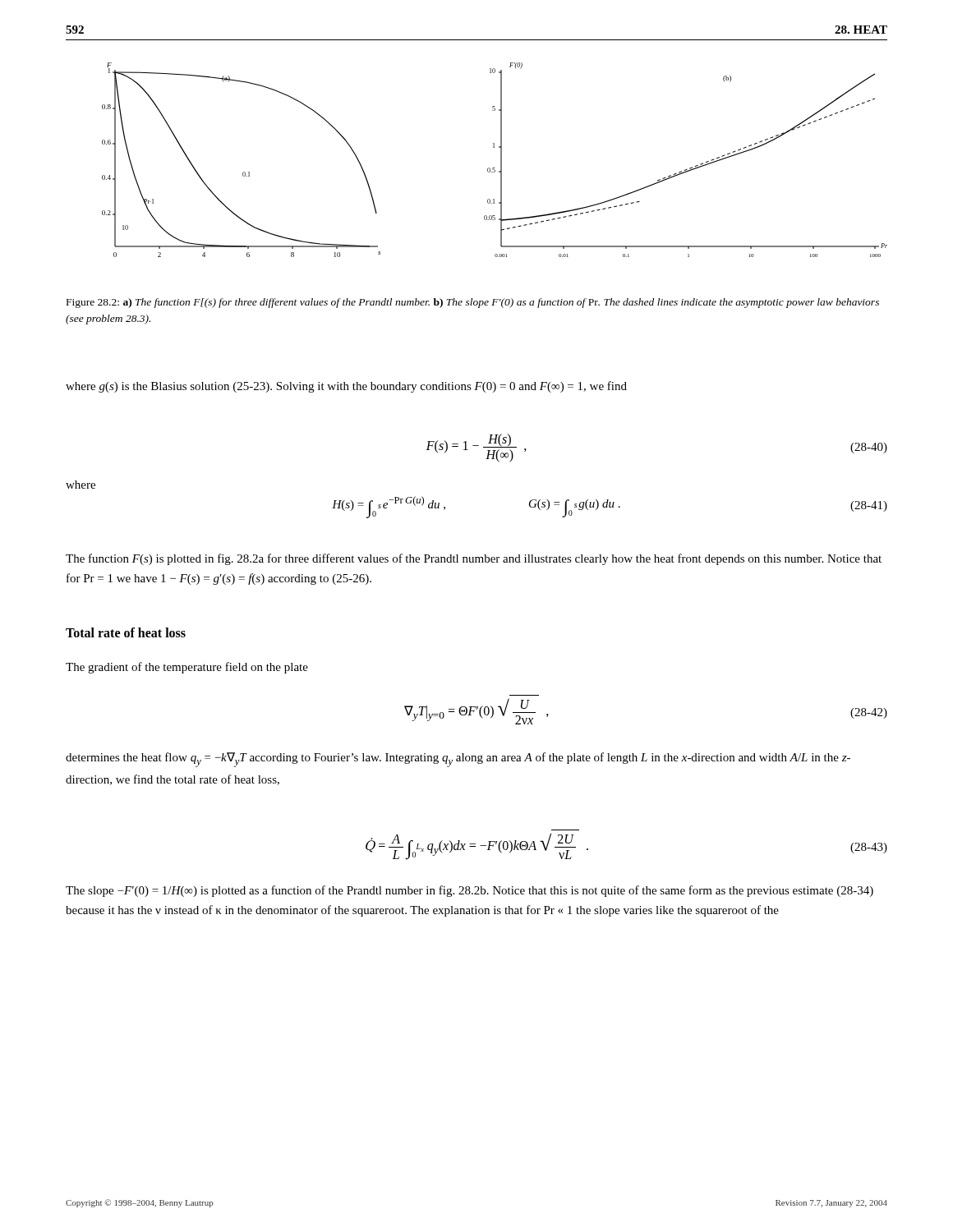Locate the element starting "H(s) = ∫0s e−Pr G(u) du , G(s)"

point(610,506)
